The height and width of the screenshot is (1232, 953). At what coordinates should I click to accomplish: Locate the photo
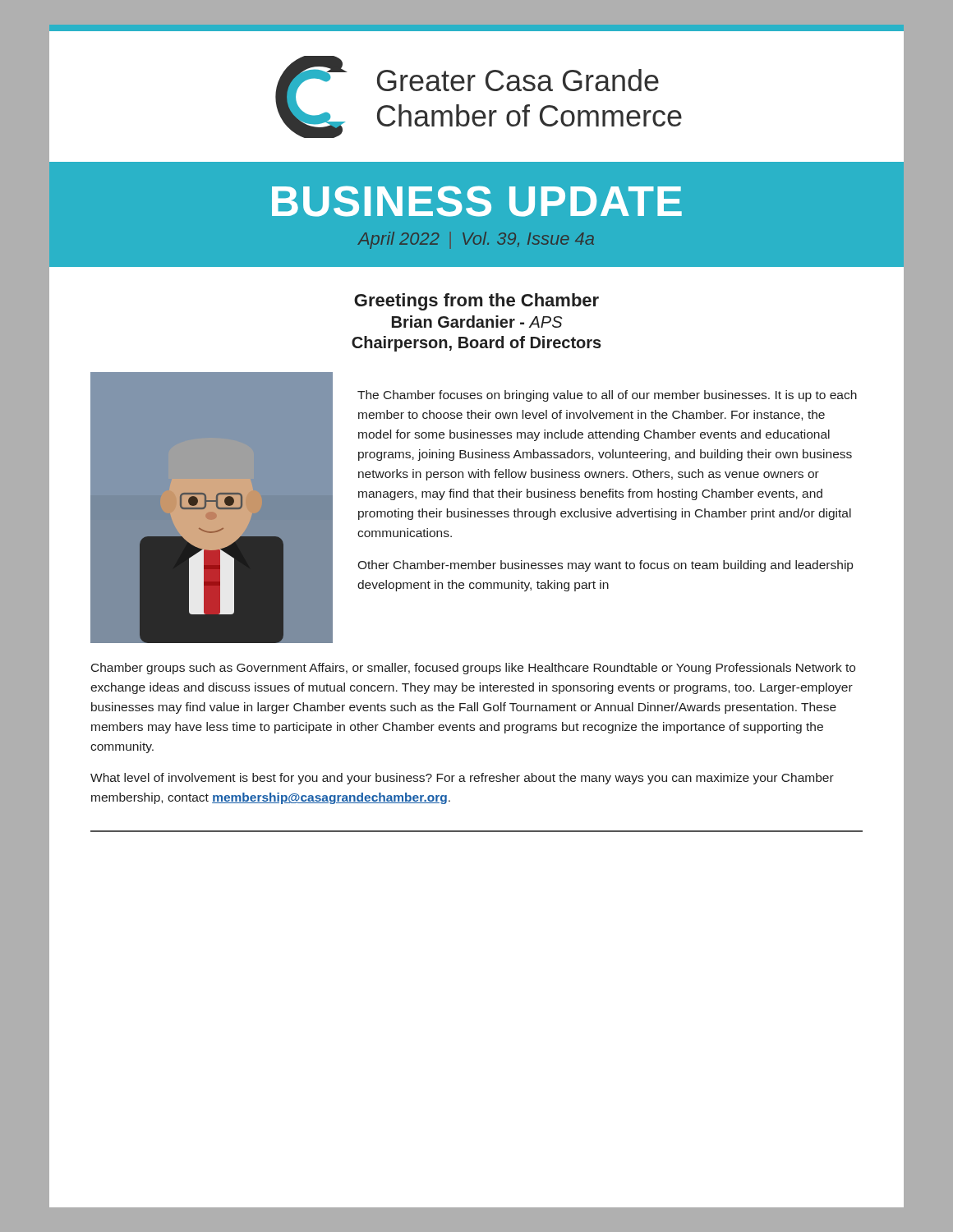(212, 509)
